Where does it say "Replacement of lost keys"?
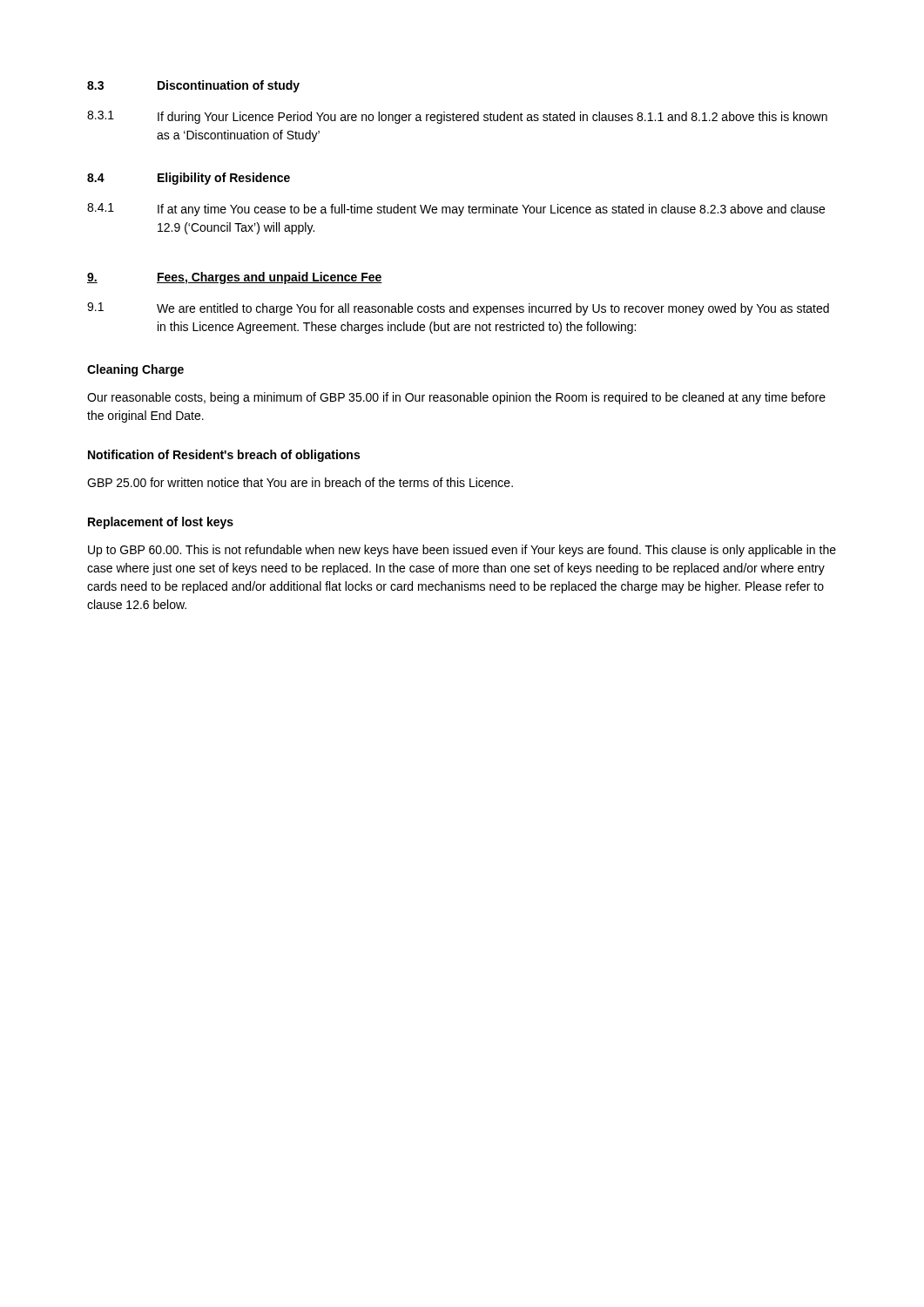The image size is (924, 1307). pyautogui.click(x=160, y=522)
